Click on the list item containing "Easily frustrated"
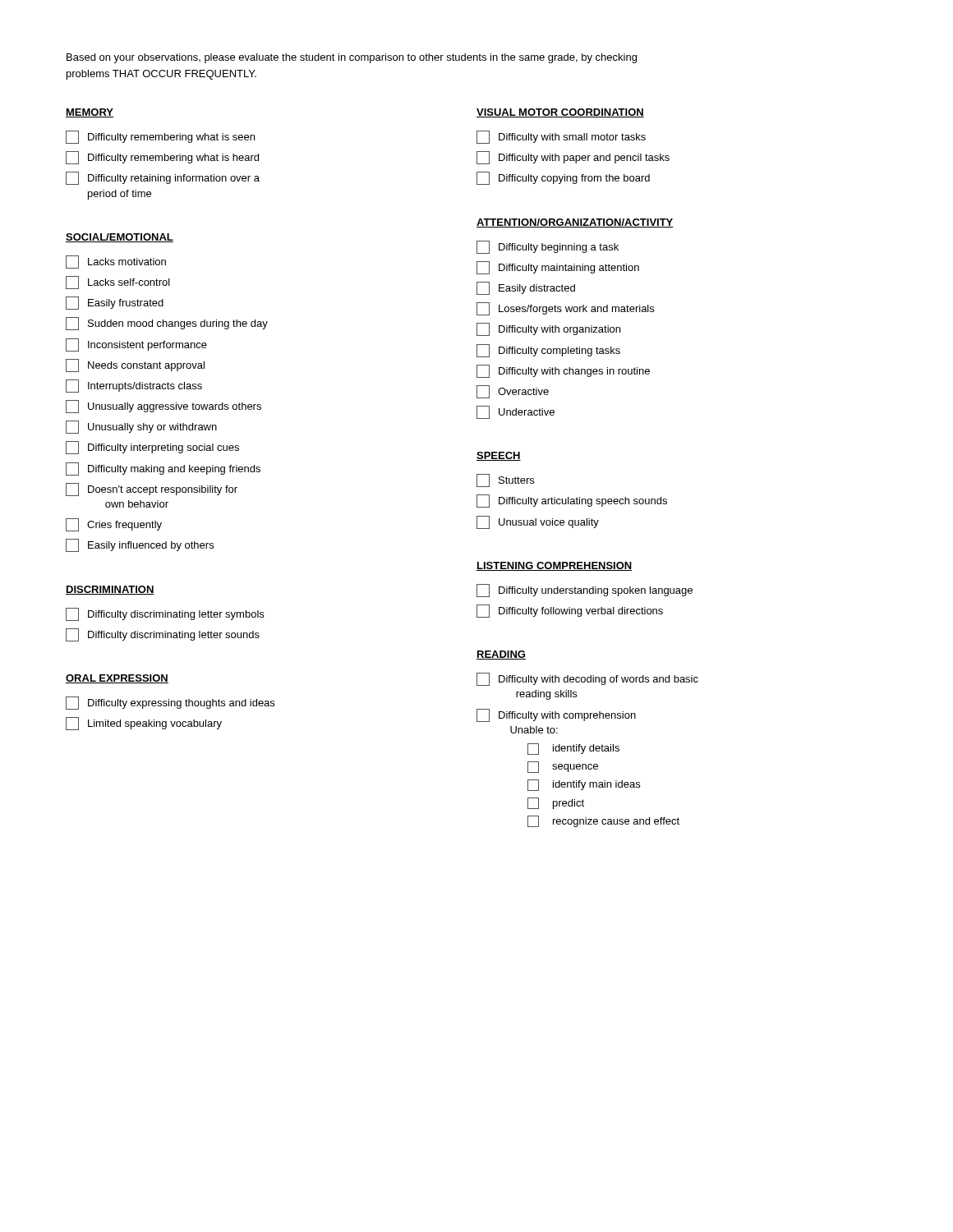The width and height of the screenshot is (953, 1232). coord(115,303)
